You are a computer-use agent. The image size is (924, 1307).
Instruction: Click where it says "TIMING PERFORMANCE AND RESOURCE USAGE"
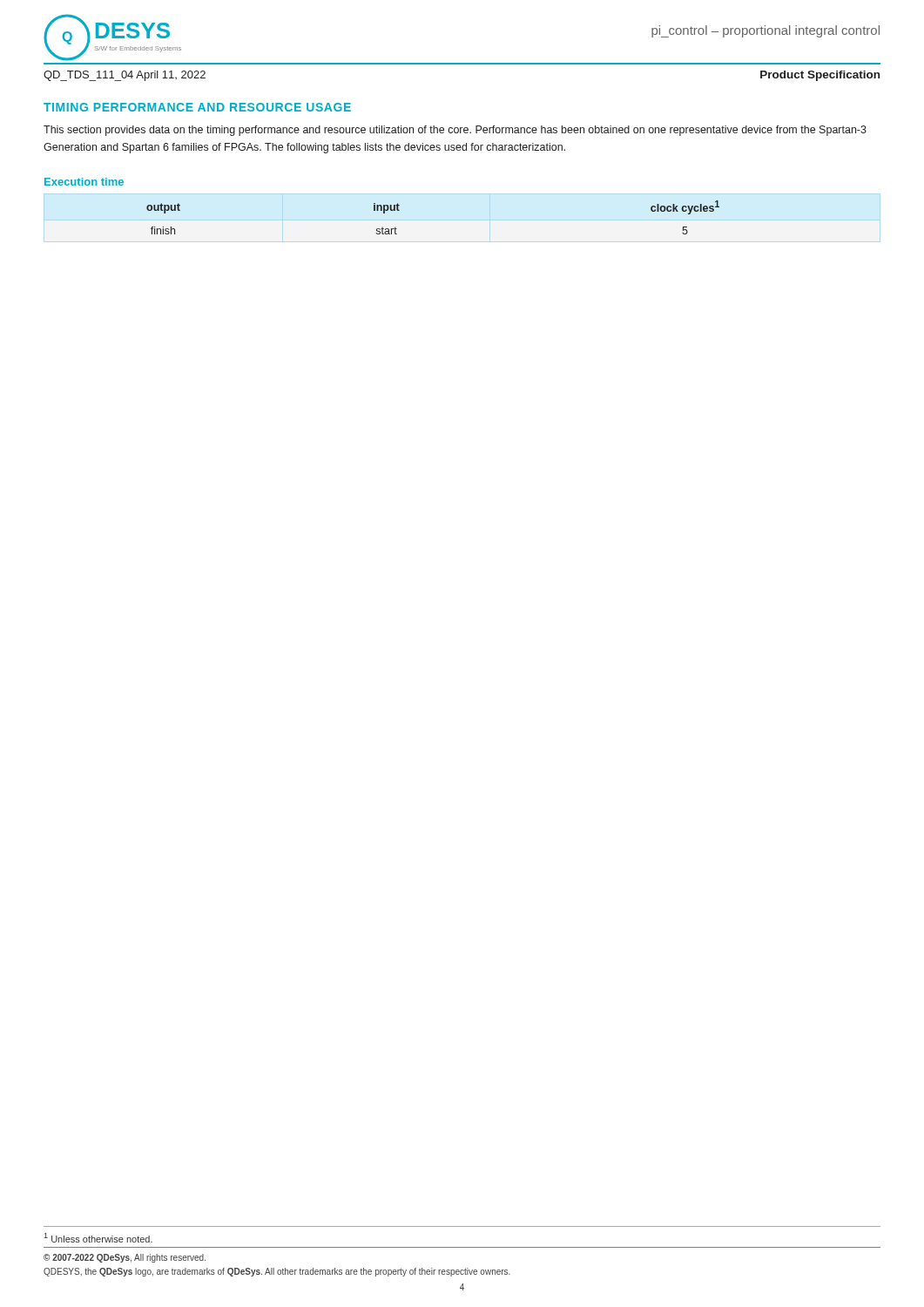198,107
